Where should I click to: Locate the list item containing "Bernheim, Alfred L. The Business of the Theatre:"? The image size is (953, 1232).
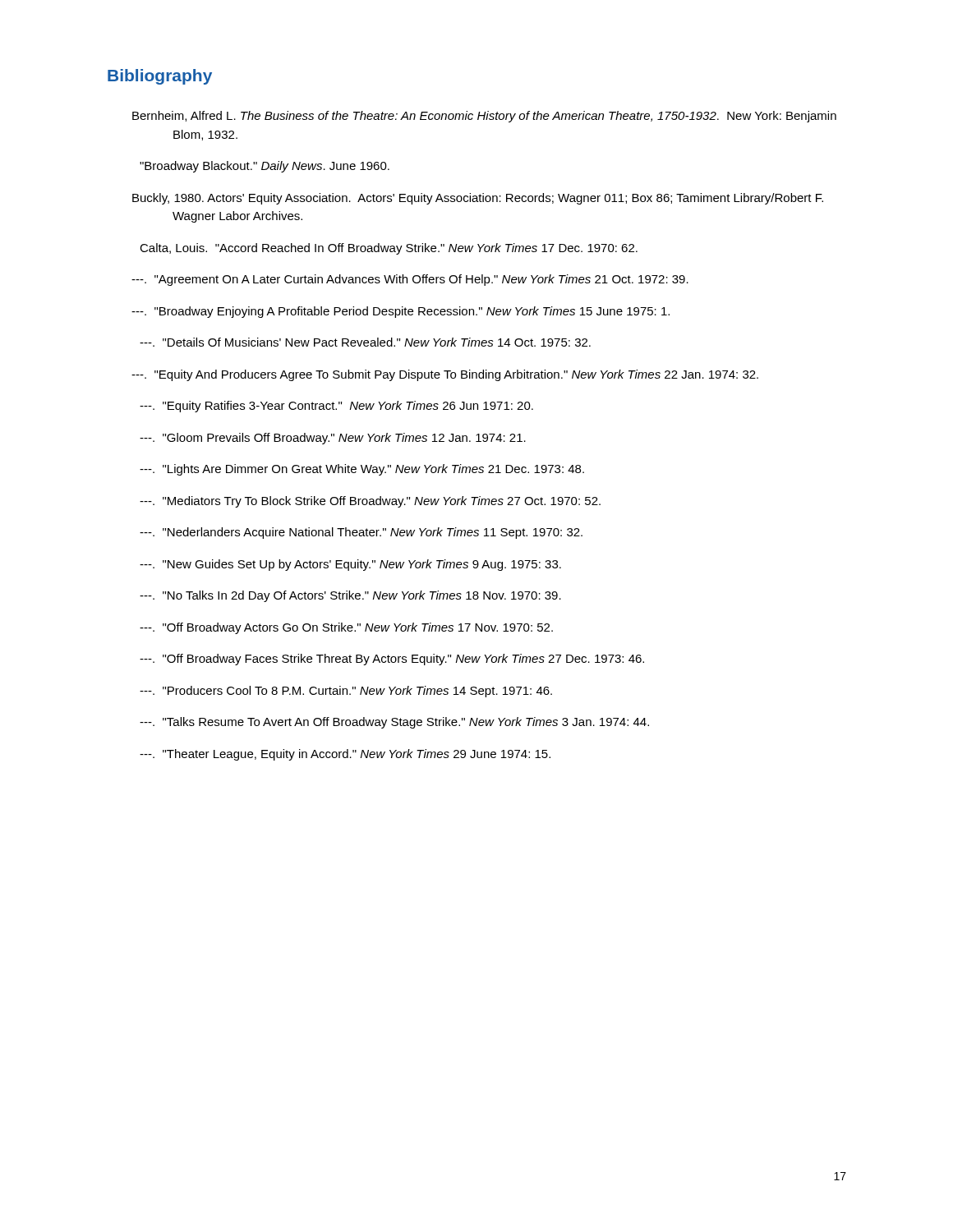(x=484, y=125)
